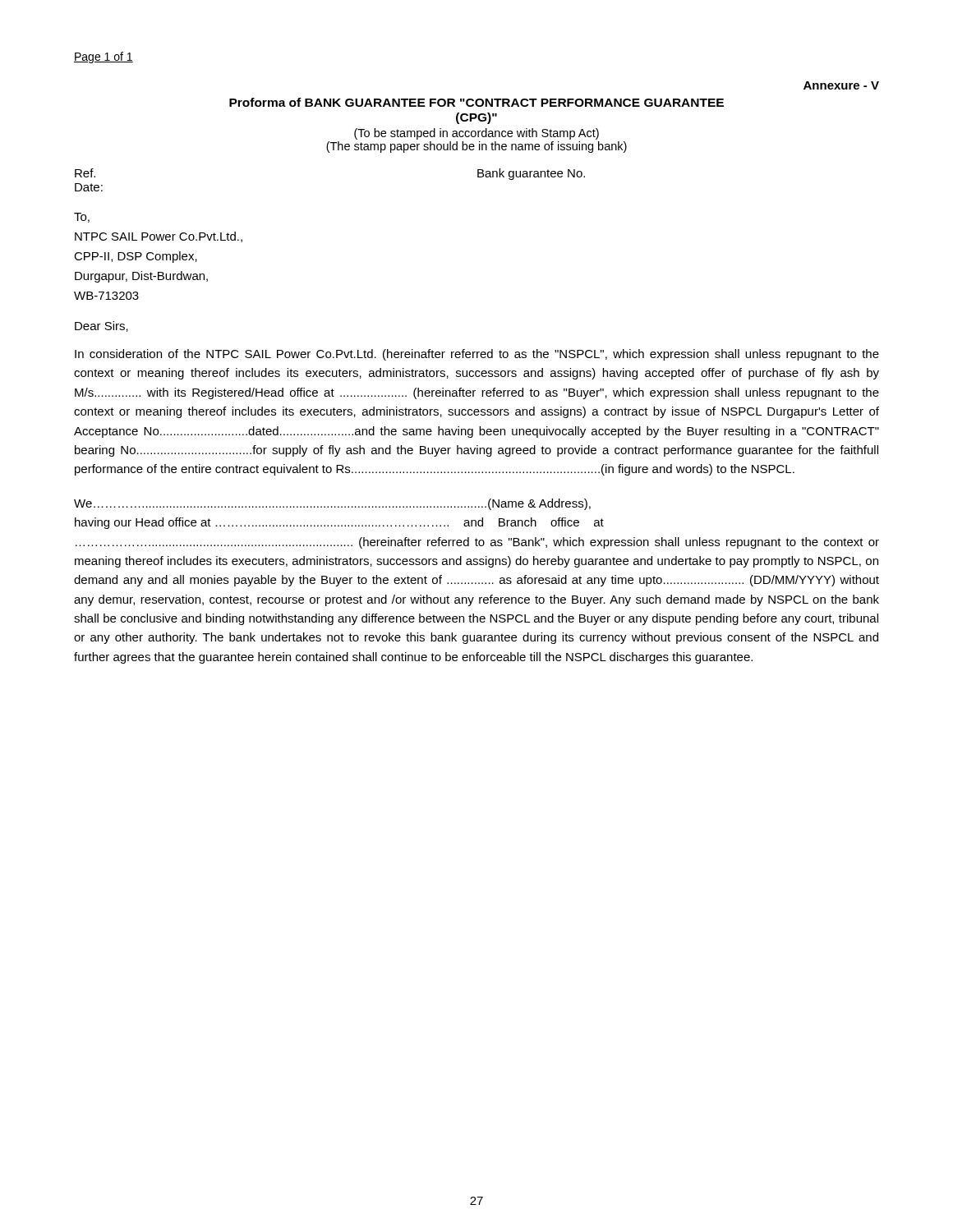Point to the text starting "Proforma of BANK GUARANTEE"
Viewport: 953px width, 1232px height.
[476, 110]
